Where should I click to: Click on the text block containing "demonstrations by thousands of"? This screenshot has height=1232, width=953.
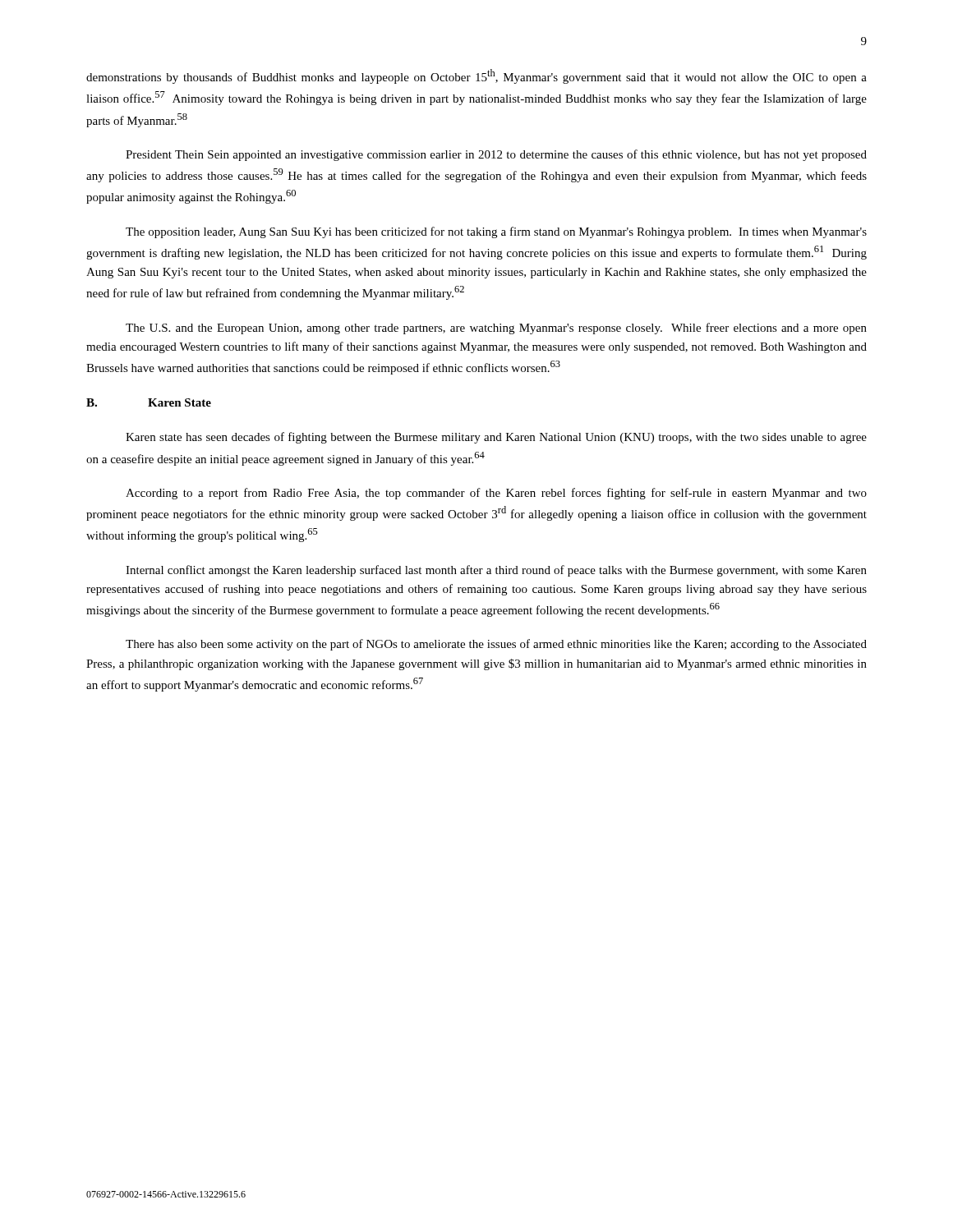[x=476, y=97]
